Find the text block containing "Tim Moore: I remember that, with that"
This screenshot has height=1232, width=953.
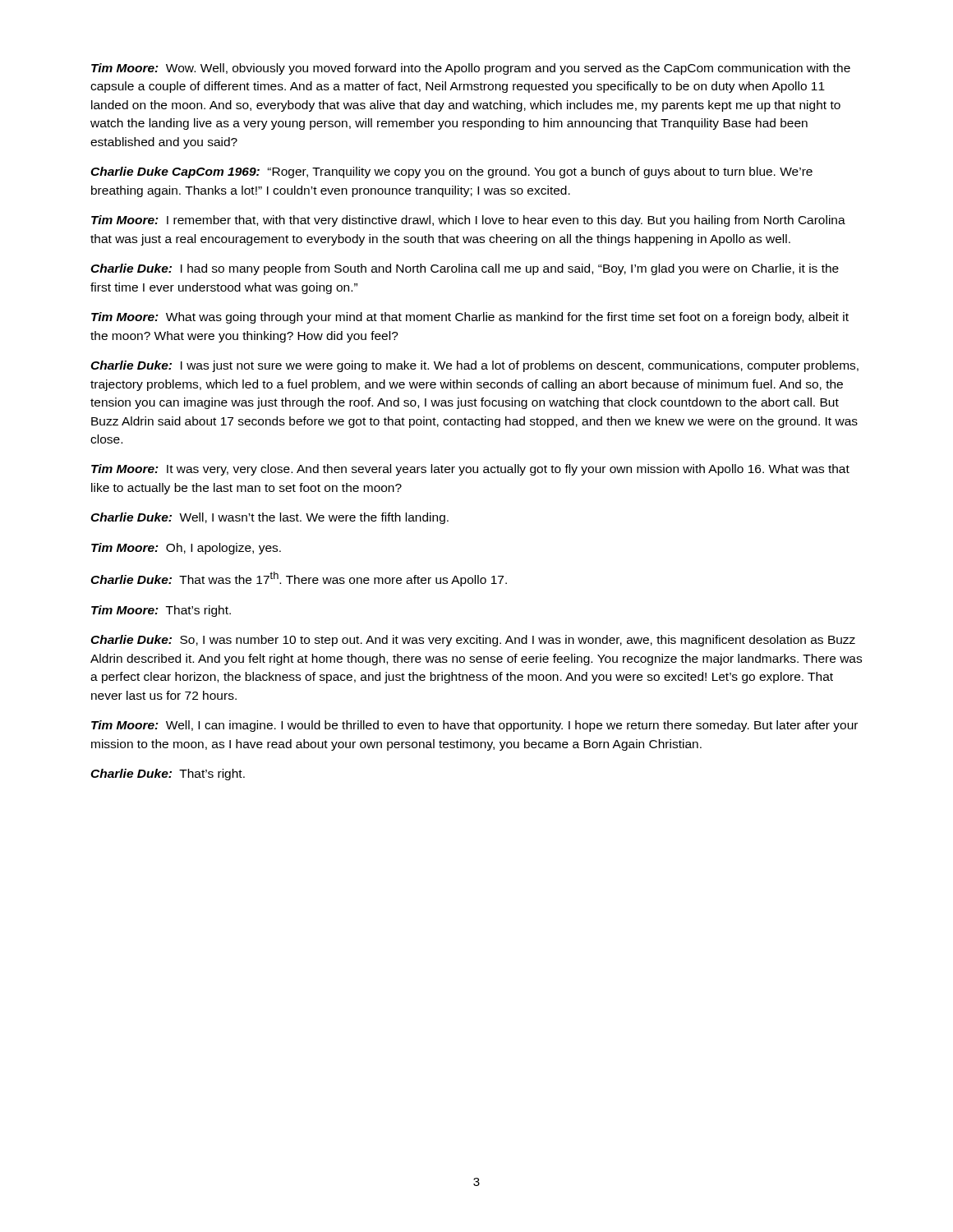[x=468, y=229]
